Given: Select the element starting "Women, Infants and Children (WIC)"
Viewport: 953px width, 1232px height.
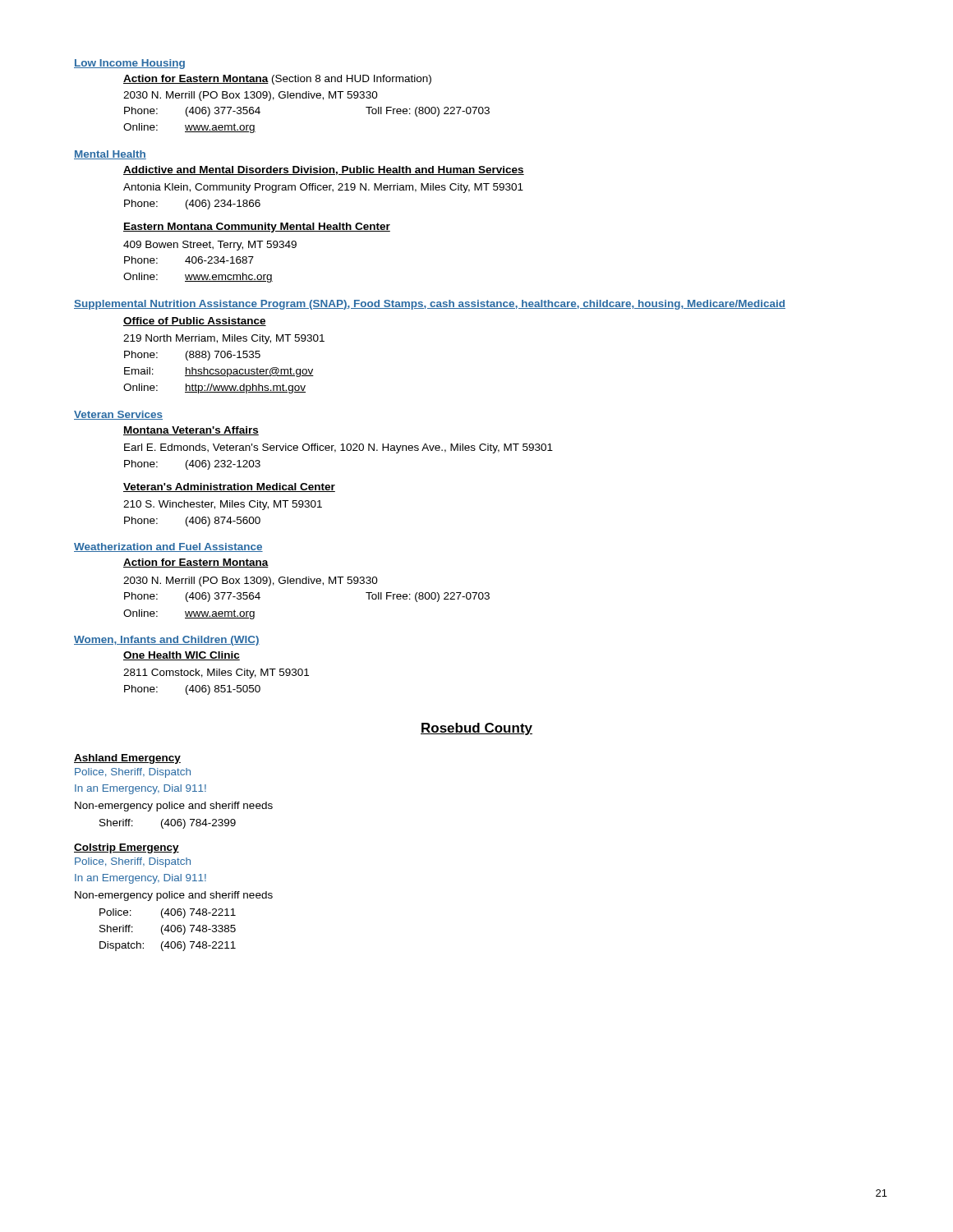Looking at the screenshot, I should [x=167, y=639].
